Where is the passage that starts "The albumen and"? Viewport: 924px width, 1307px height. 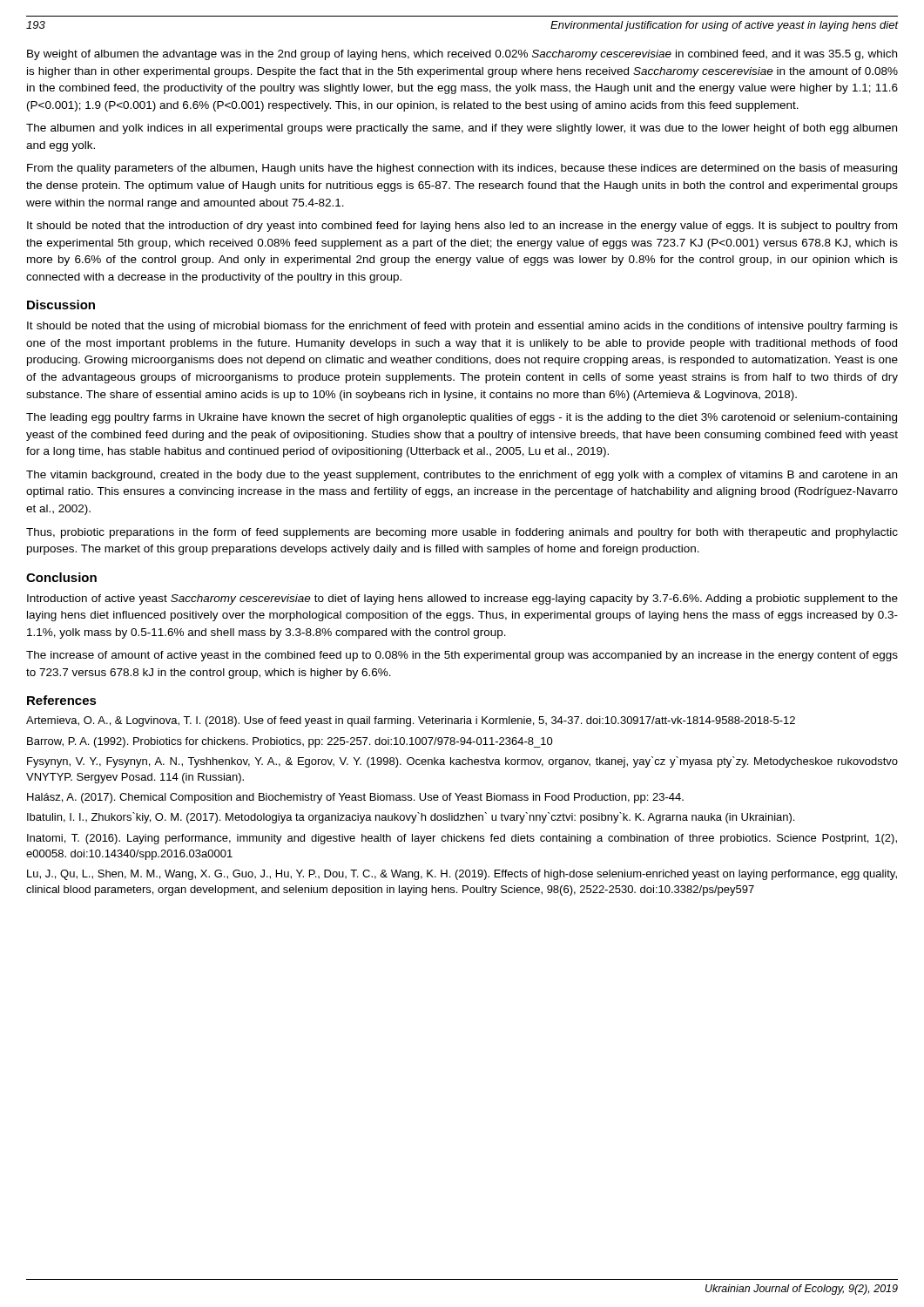pyautogui.click(x=462, y=136)
